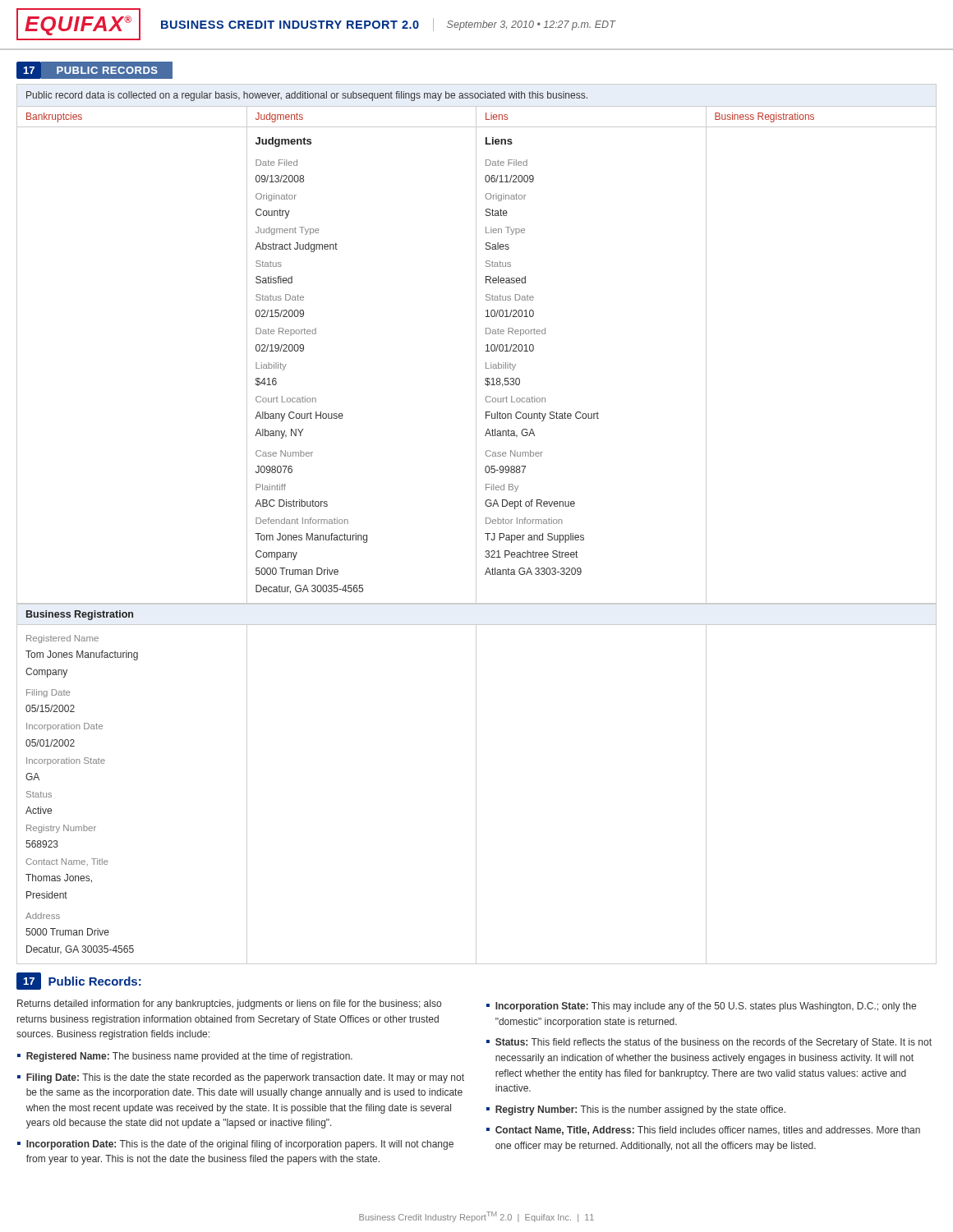Screen dimensions: 1232x953
Task: Where is the passage that starts "Returns detailed information"?
Action: [x=229, y=1019]
